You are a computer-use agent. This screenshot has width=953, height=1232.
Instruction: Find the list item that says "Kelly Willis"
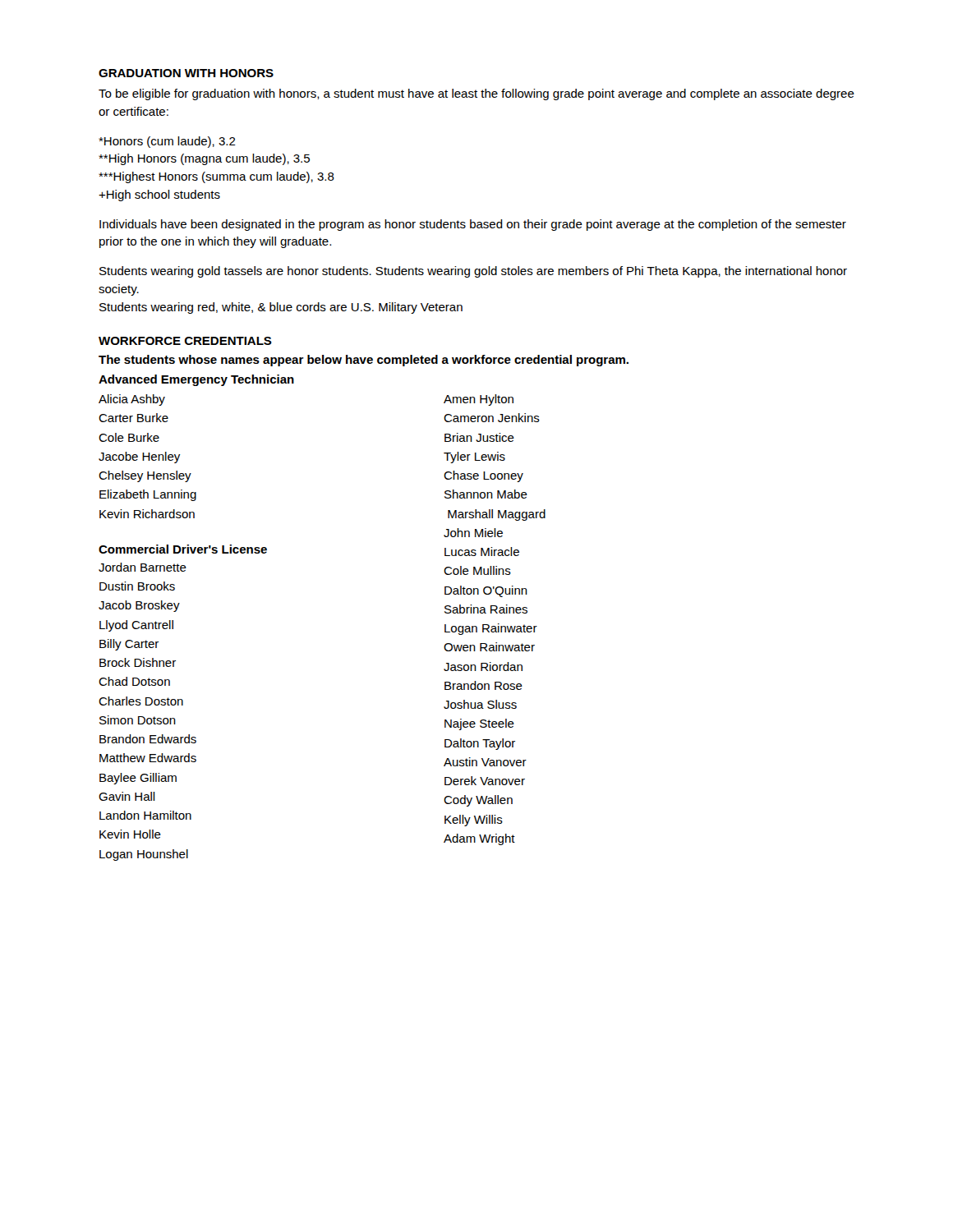(x=473, y=819)
